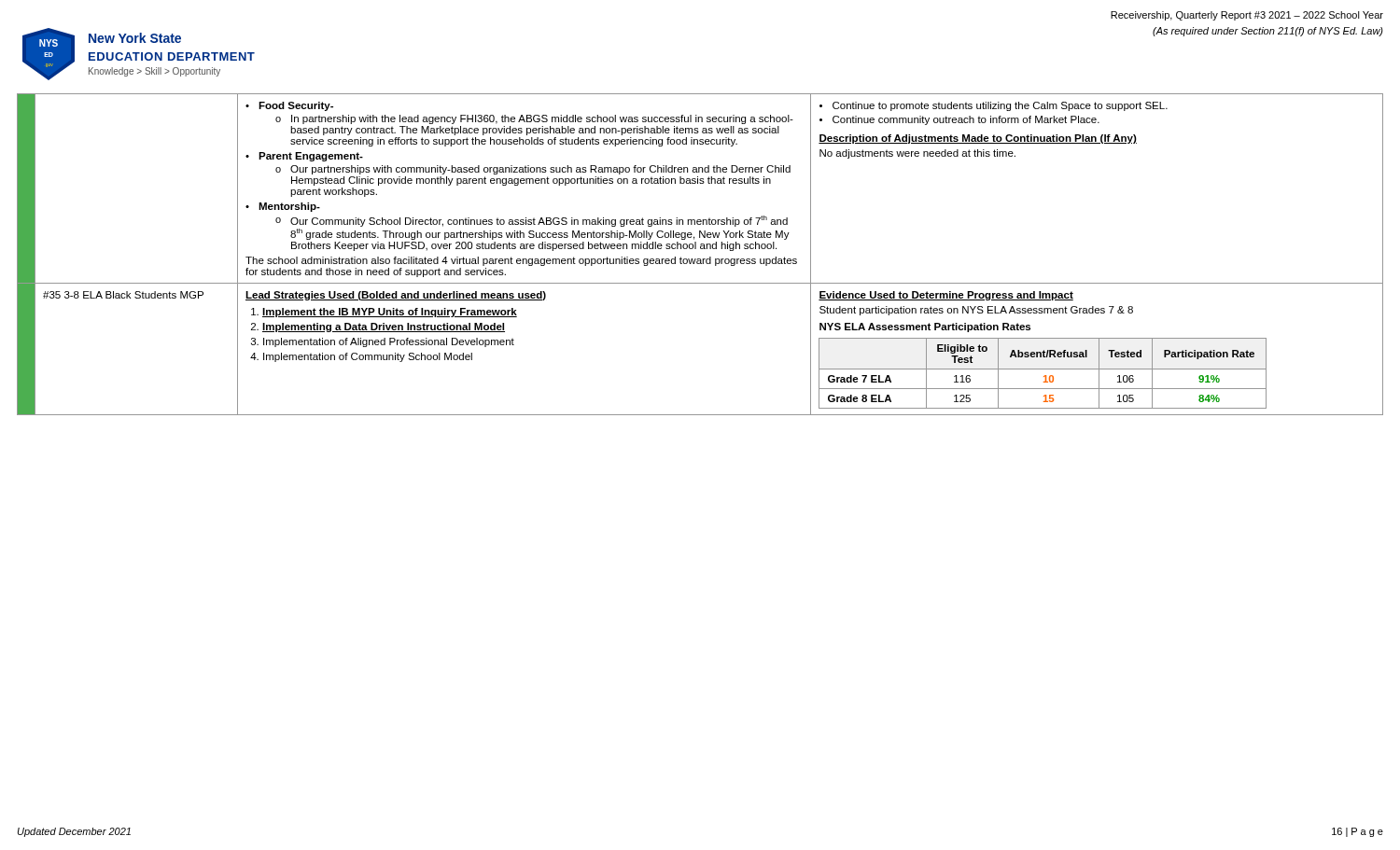This screenshot has height=850, width=1400.
Task: Click on the text block starting "Implement the IB MYP Units"
Action: coord(384,313)
